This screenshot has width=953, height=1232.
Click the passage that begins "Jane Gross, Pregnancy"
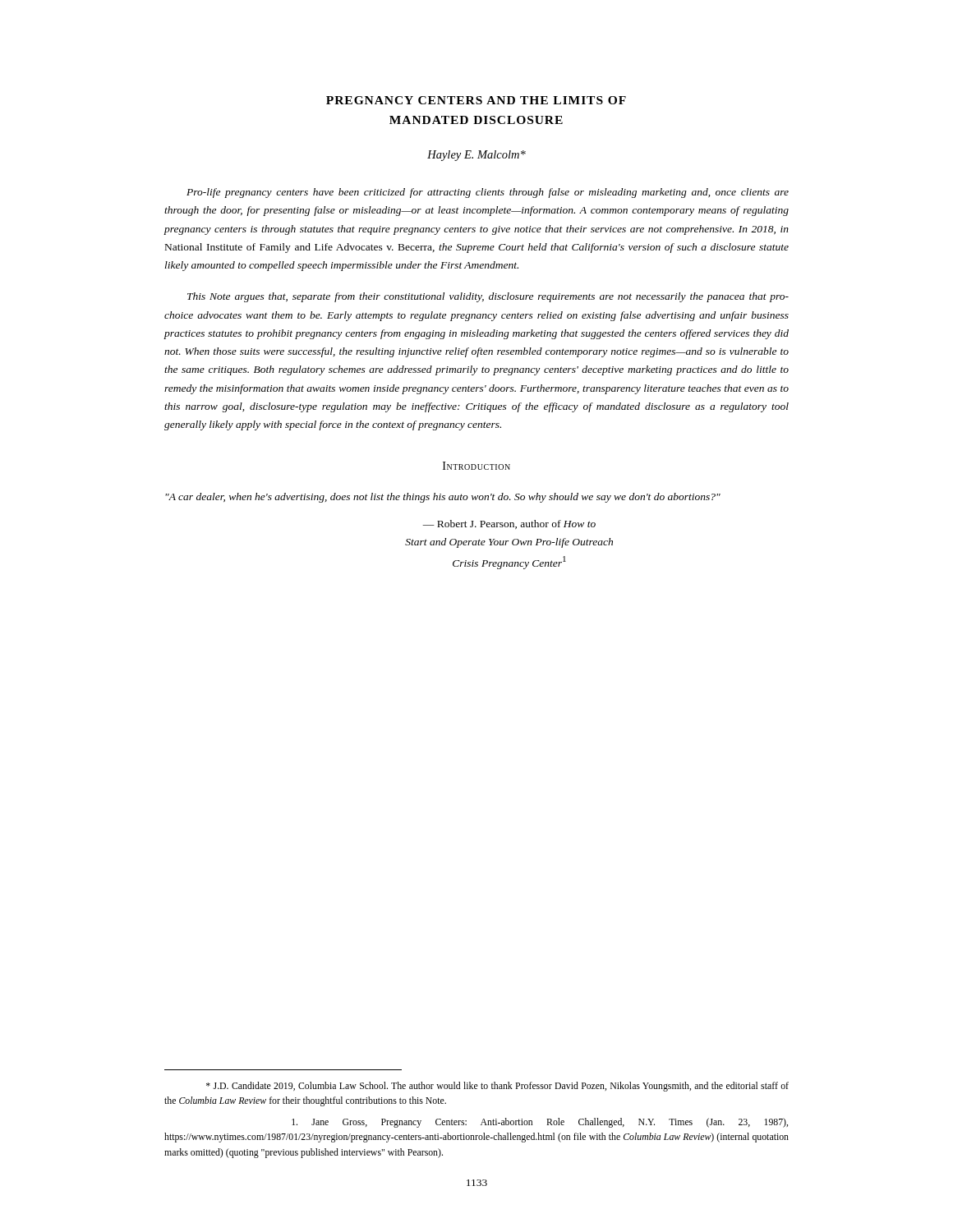(x=476, y=1137)
